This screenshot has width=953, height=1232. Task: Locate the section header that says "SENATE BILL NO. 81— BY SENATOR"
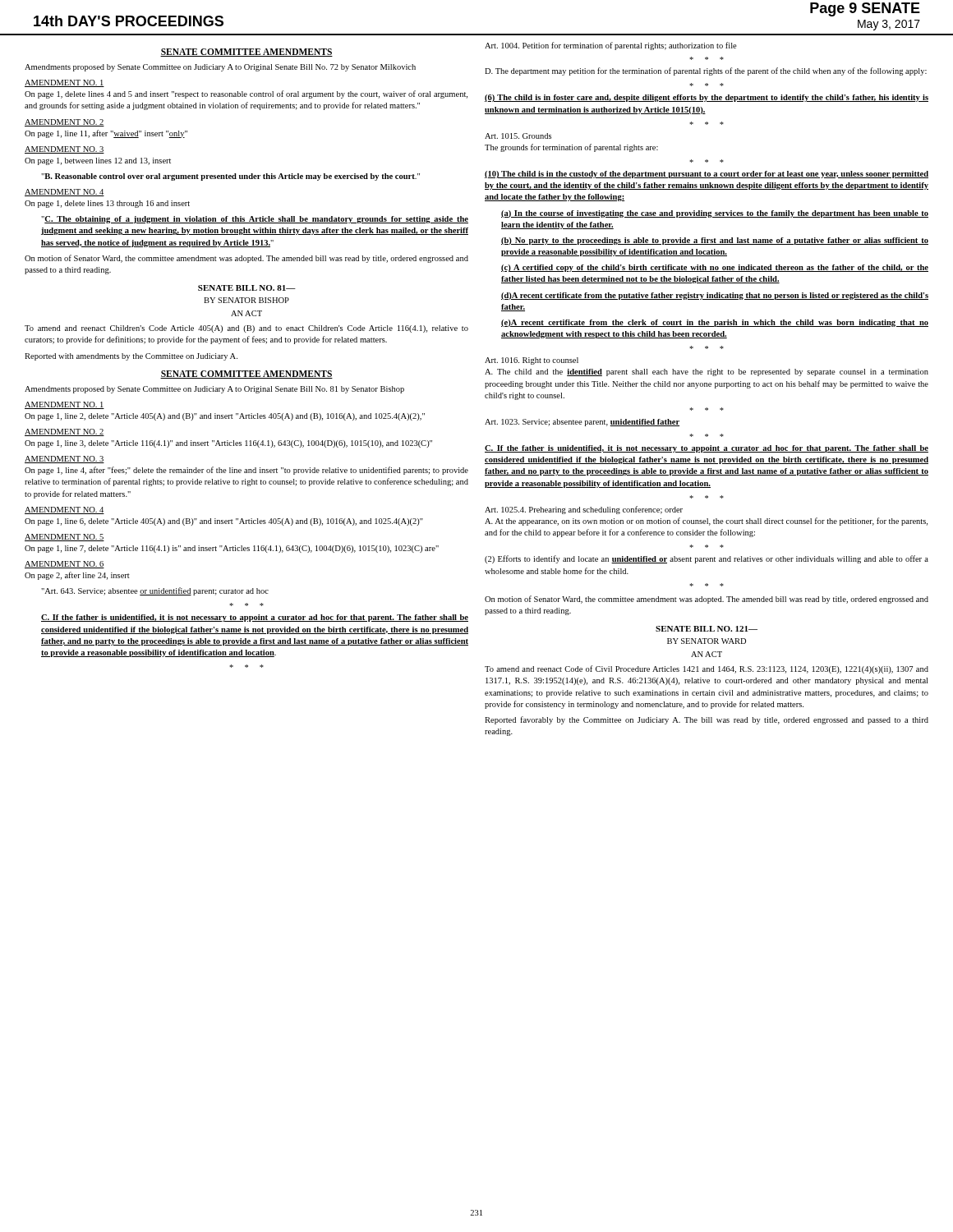coord(246,294)
